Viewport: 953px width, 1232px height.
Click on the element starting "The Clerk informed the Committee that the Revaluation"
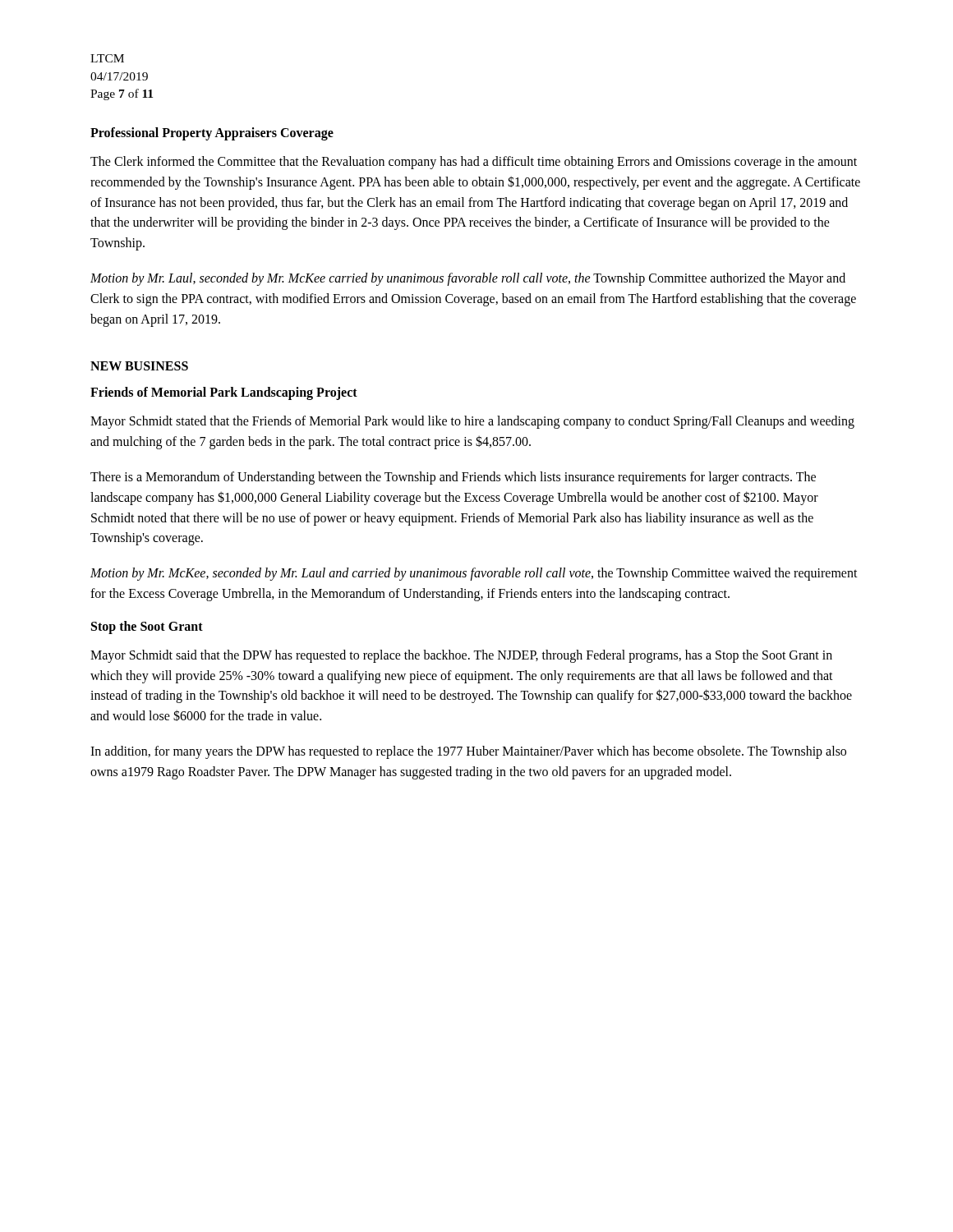pyautogui.click(x=475, y=202)
